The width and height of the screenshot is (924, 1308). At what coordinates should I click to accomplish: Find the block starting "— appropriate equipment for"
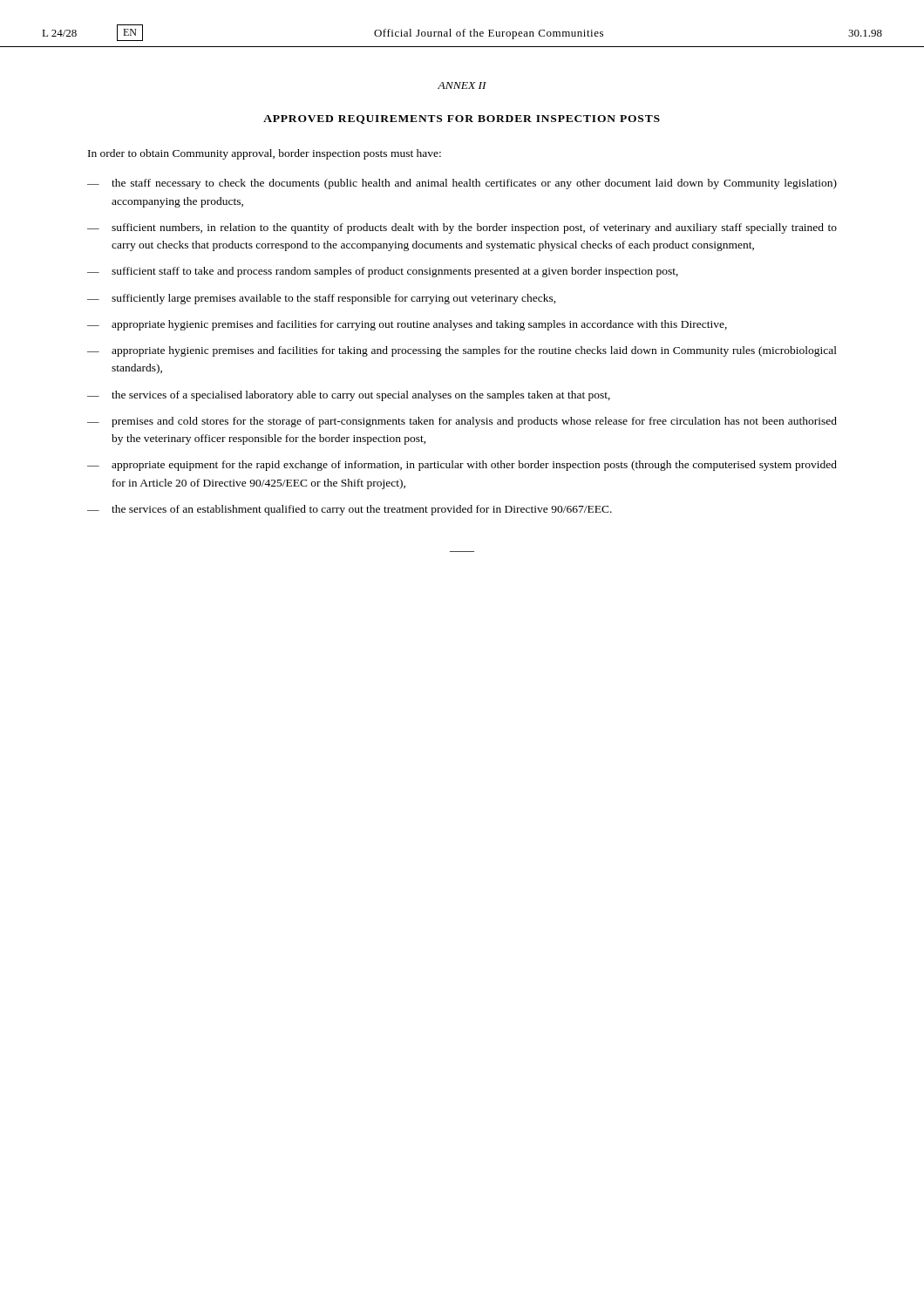(x=462, y=474)
